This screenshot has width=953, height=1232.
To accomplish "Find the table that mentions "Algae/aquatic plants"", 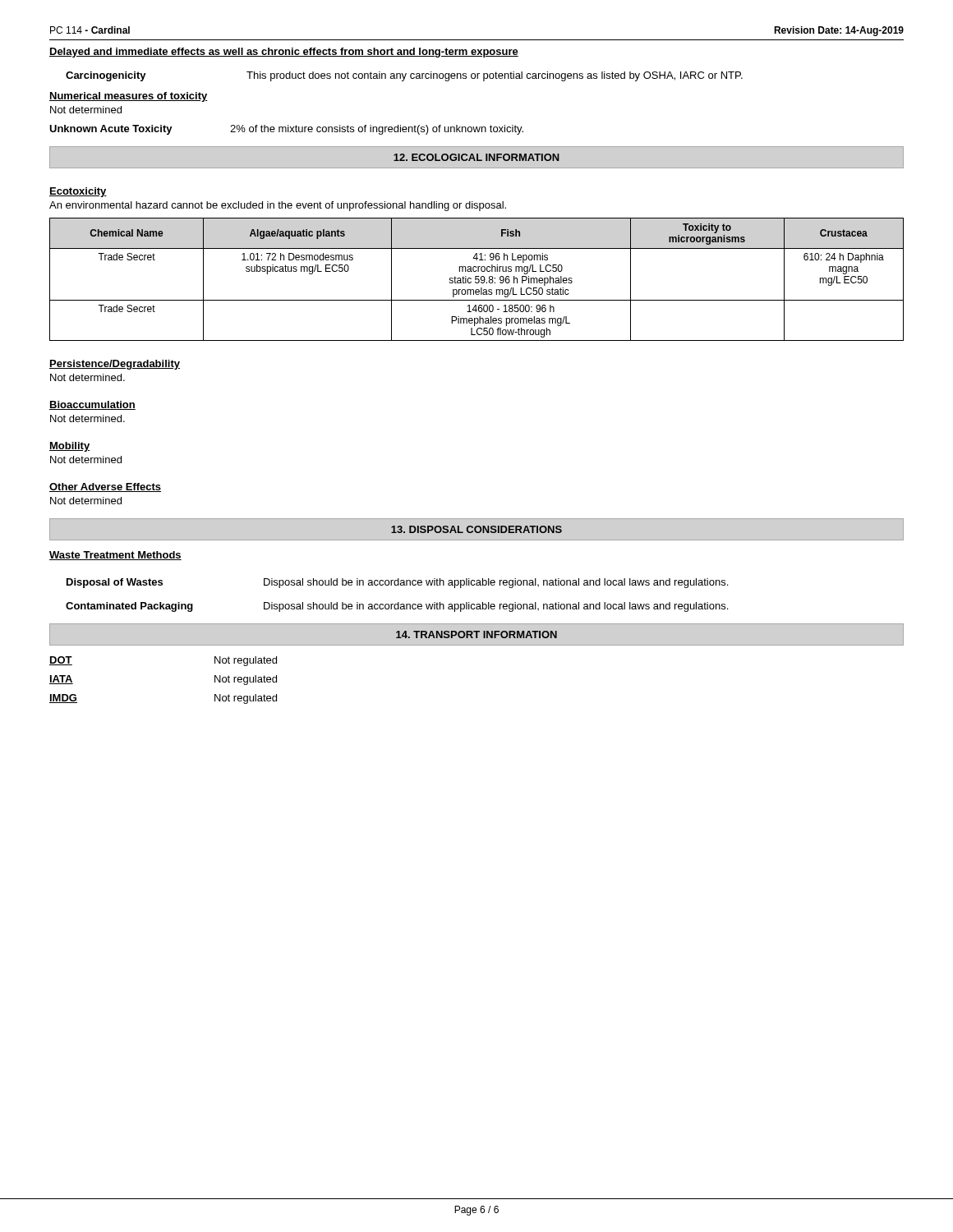I will [x=476, y=279].
